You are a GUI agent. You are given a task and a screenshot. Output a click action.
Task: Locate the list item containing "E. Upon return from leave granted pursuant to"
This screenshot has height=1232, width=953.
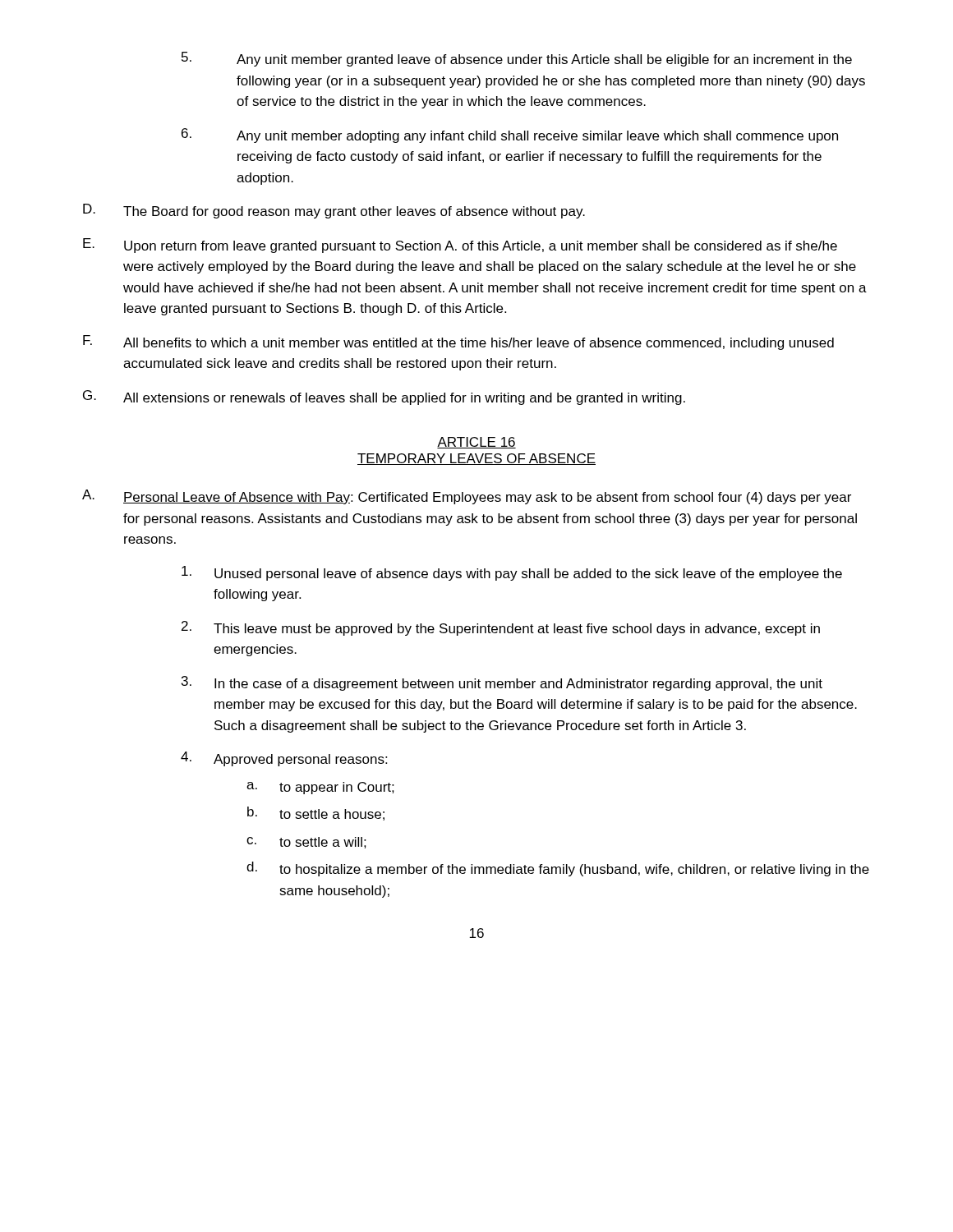click(x=476, y=277)
